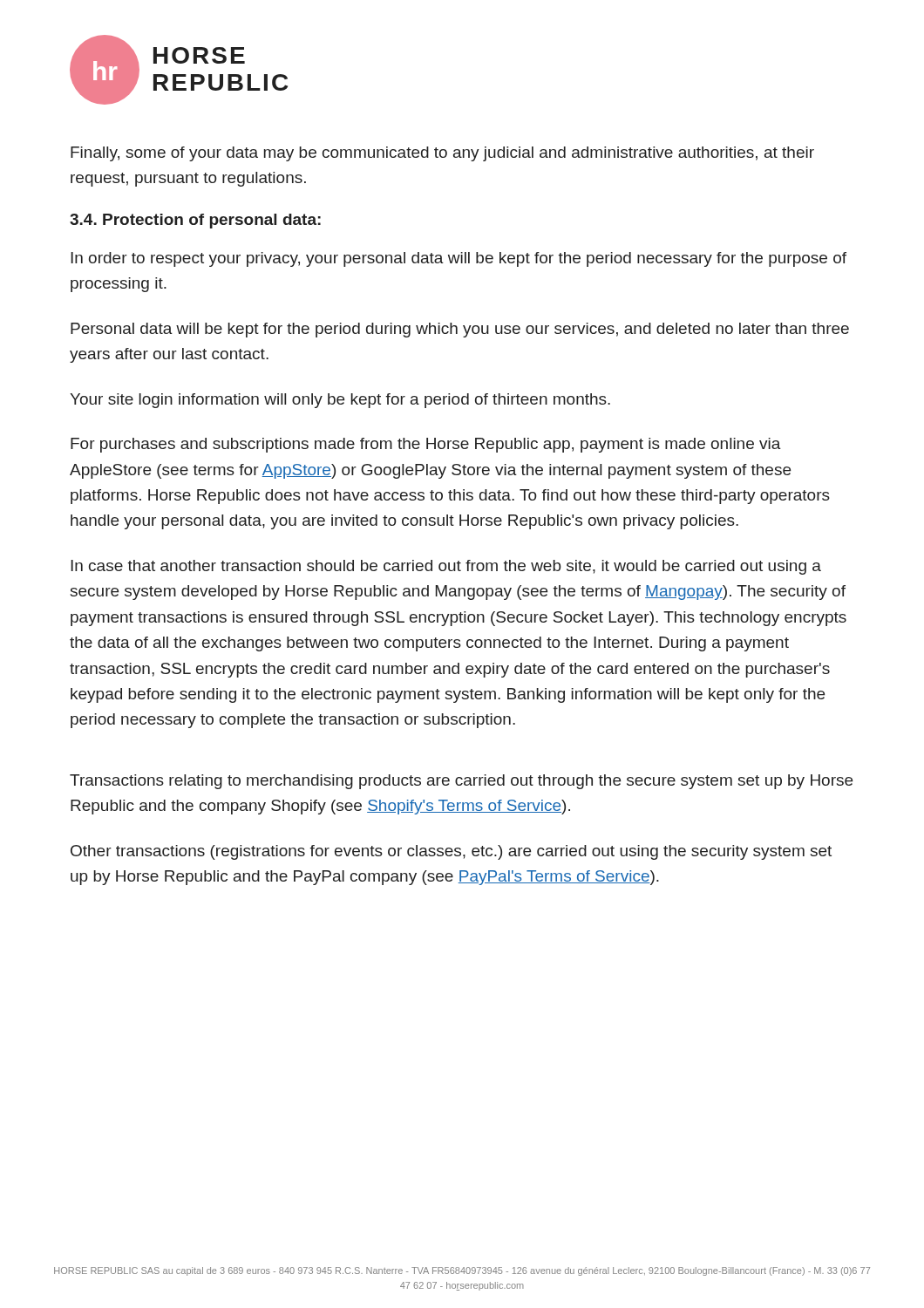Click on the text block starting "Transactions relating to merchandising"
Screen dimensions: 1308x924
pos(462,793)
